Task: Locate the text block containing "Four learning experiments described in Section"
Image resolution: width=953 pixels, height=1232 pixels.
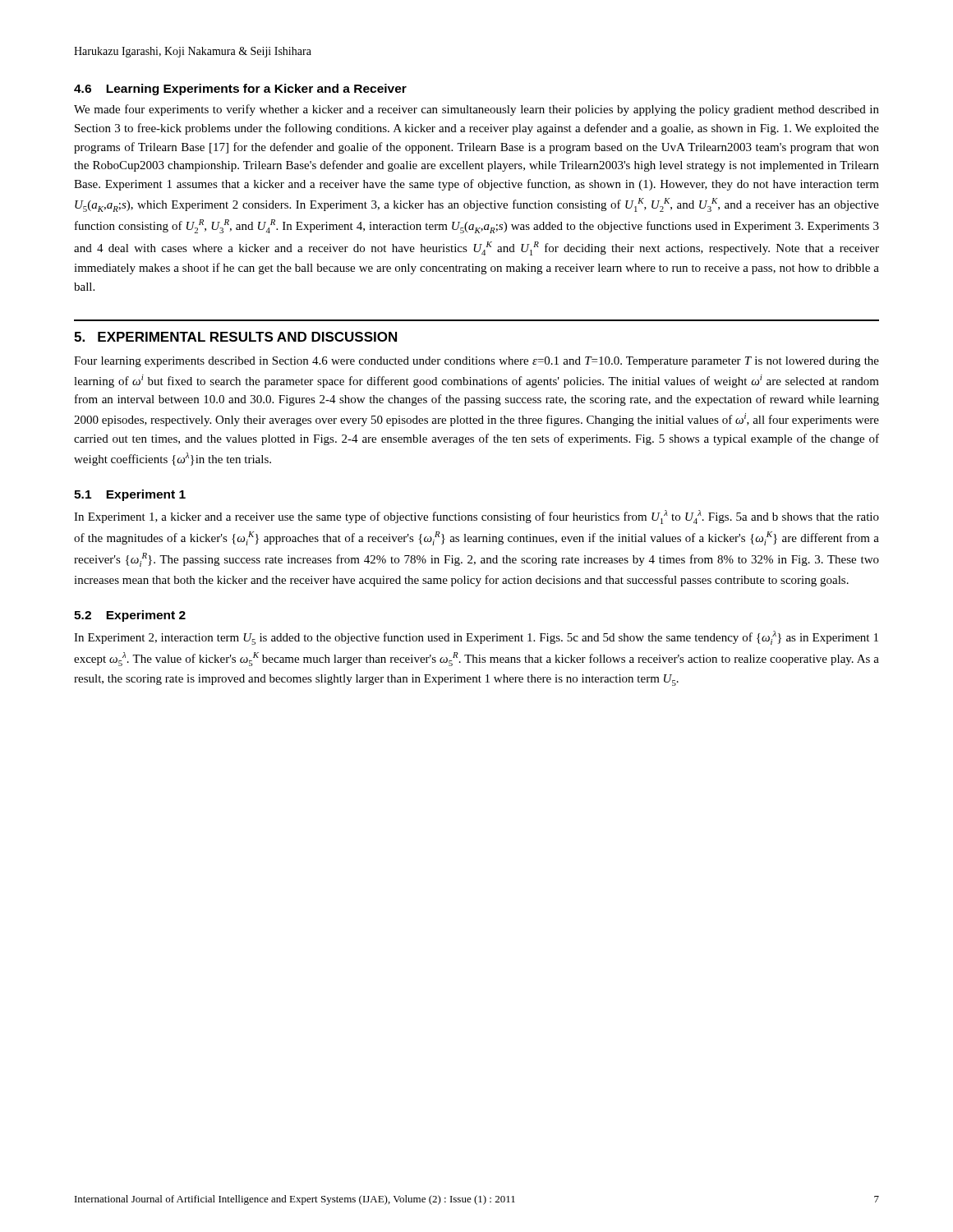Action: [476, 410]
